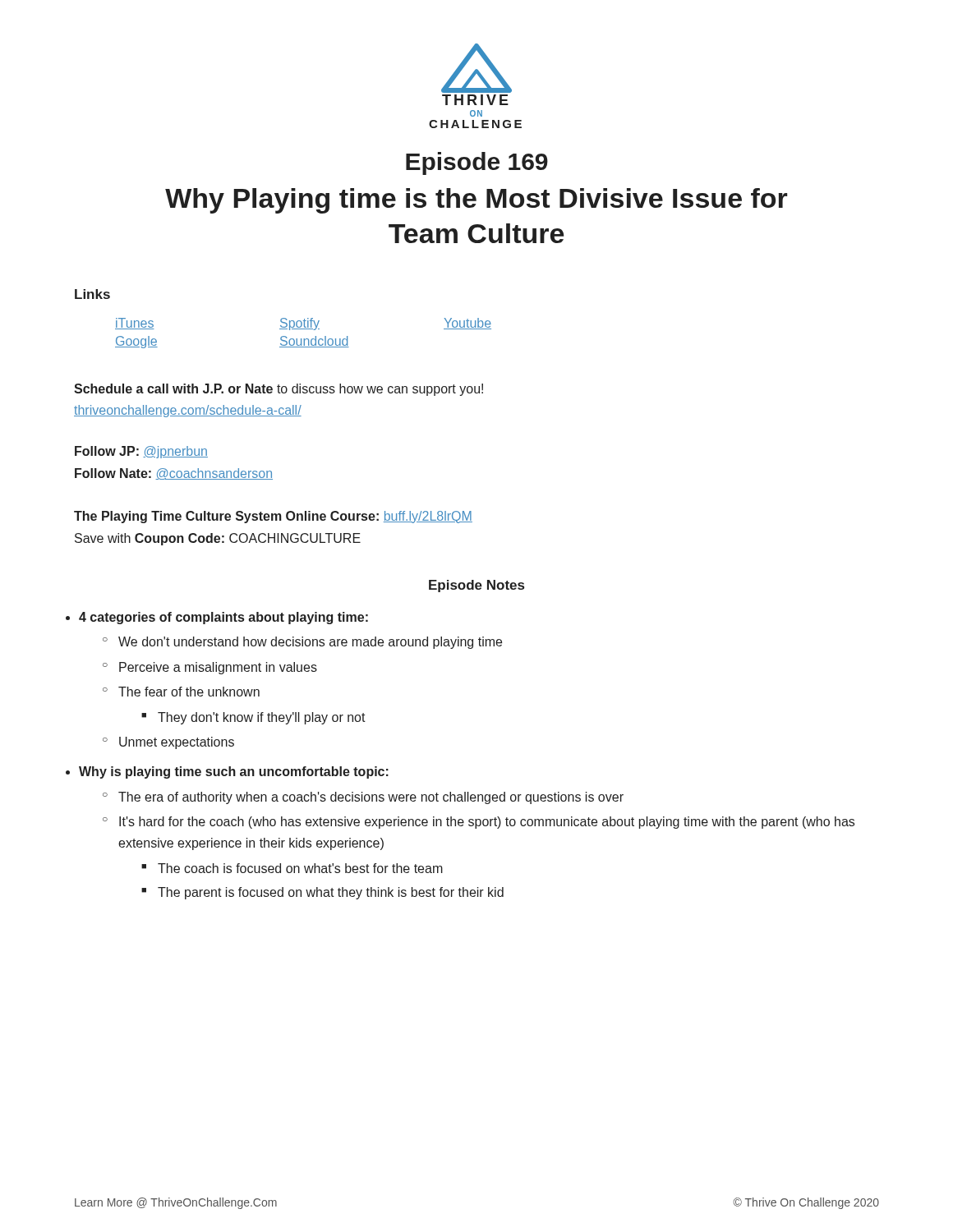The height and width of the screenshot is (1232, 953).
Task: Find the block on this page that starts "They don't know if they'll"
Action: pyautogui.click(x=261, y=717)
